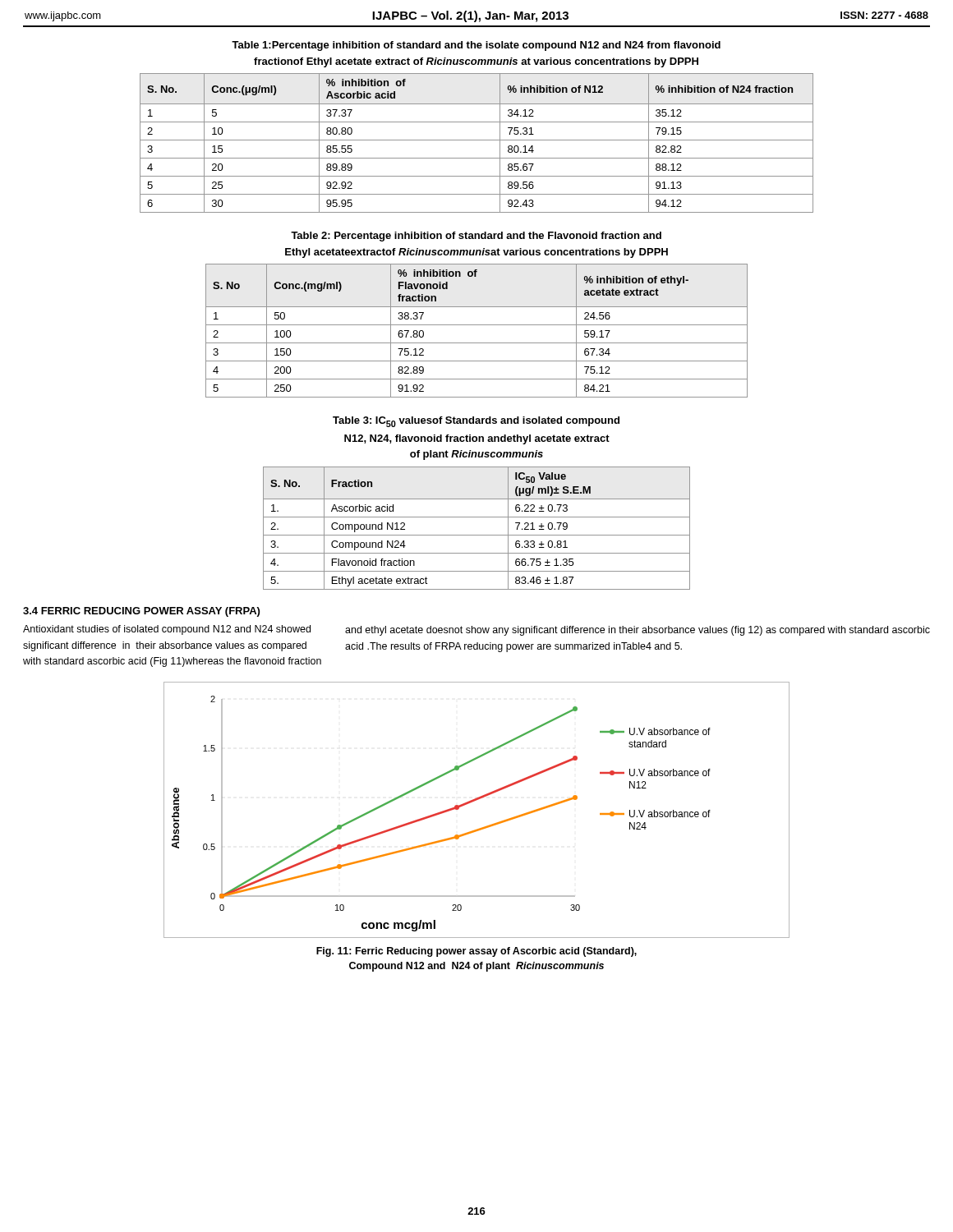Viewport: 953px width, 1232px height.
Task: Select the text block containing "and ethyl acetate doesnot show any significant difference"
Action: 638,638
